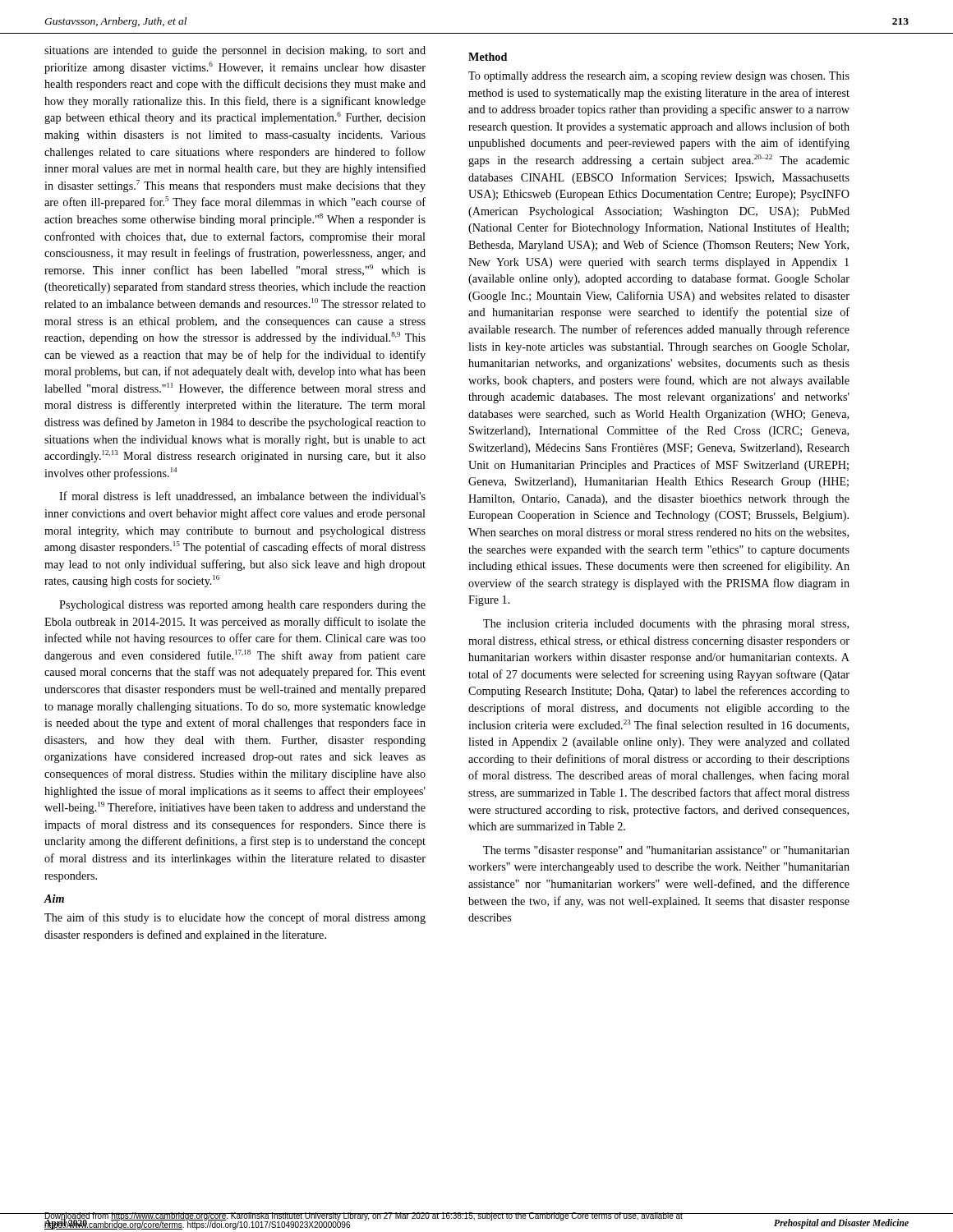The width and height of the screenshot is (953, 1232).
Task: Where is the passage that starts "situations are intended"?
Action: pyautogui.click(x=235, y=262)
